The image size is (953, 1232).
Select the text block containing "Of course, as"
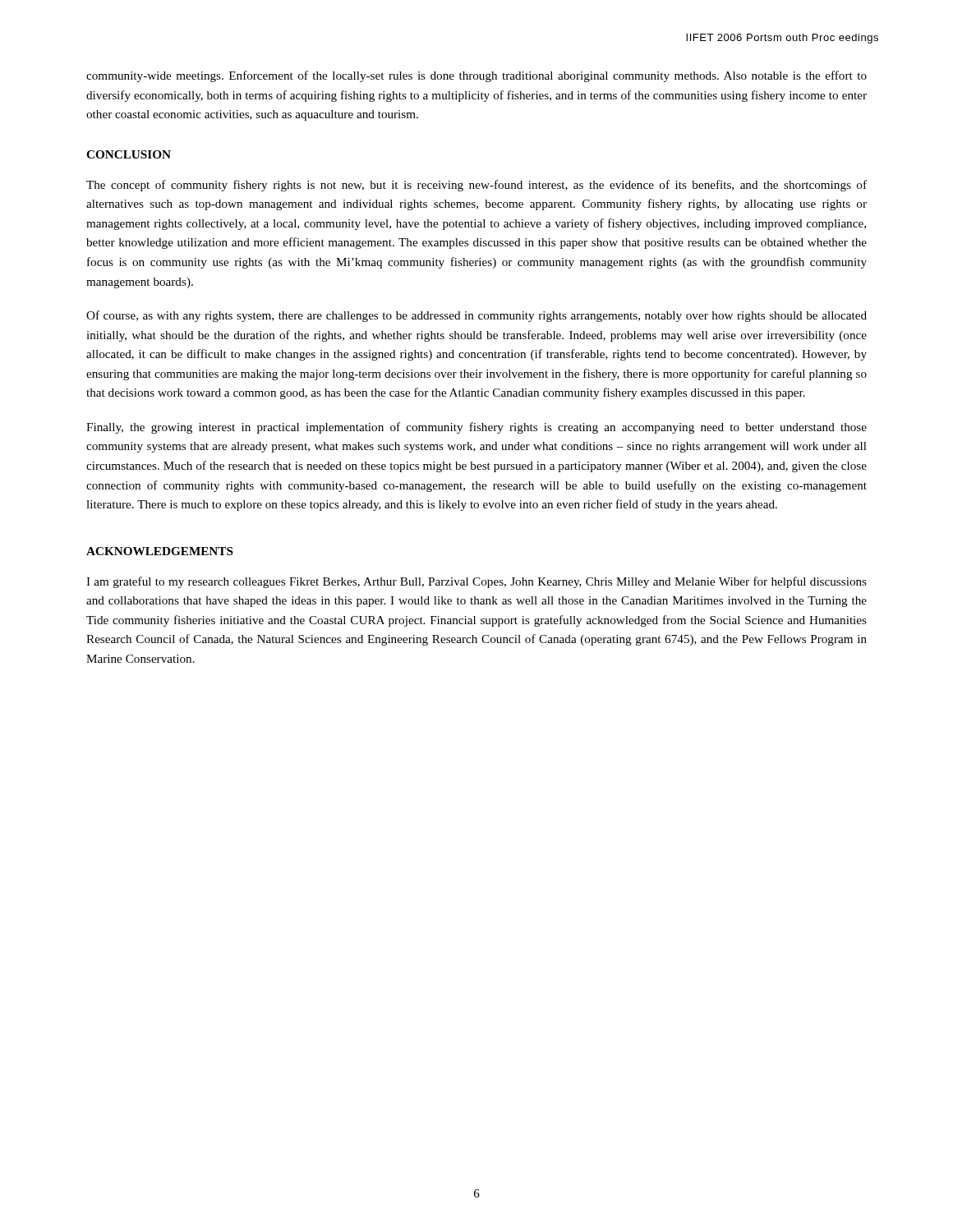(x=476, y=354)
